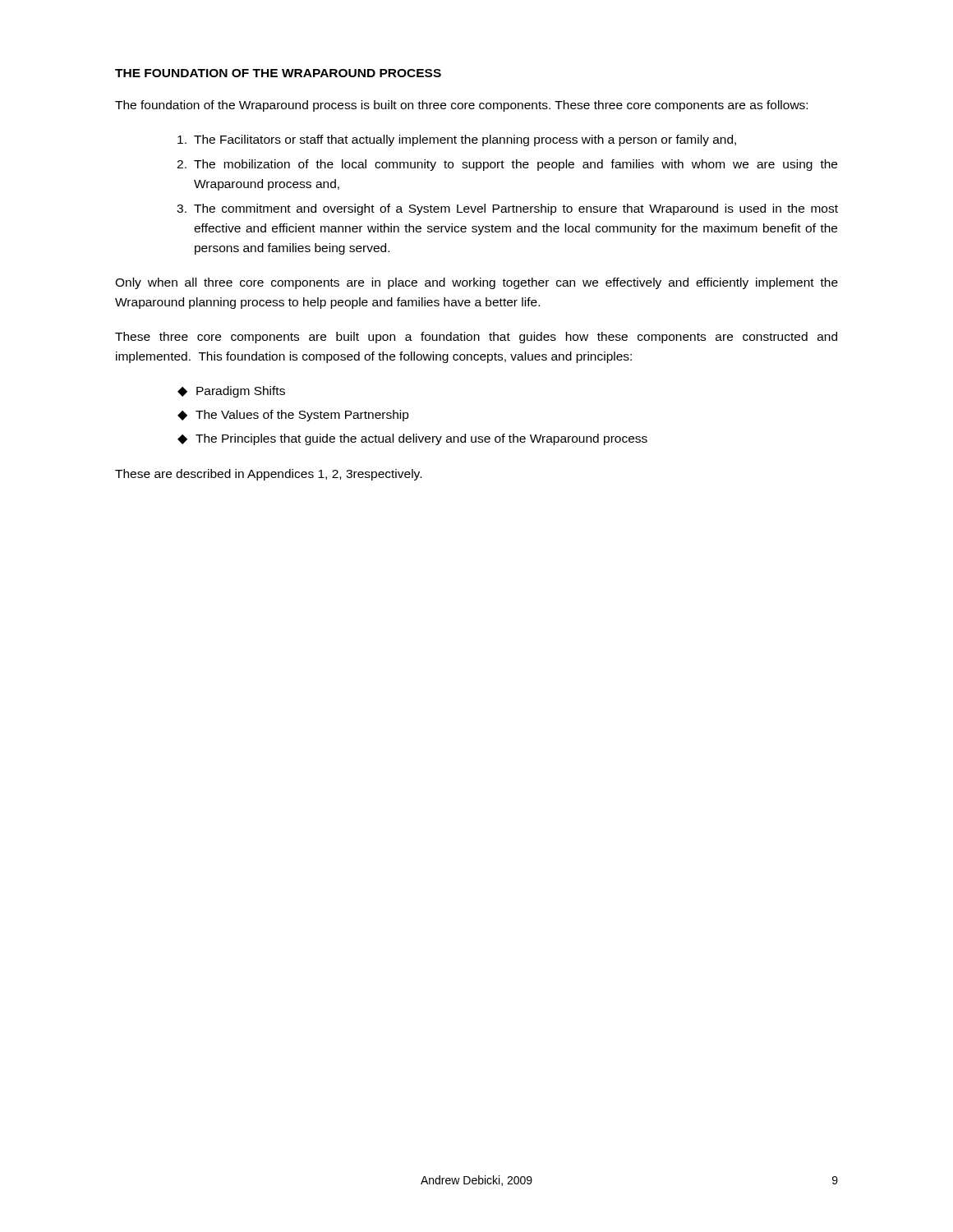
Task: Find the list item with the text "◆ Paradigm Shifts"
Action: tap(231, 392)
